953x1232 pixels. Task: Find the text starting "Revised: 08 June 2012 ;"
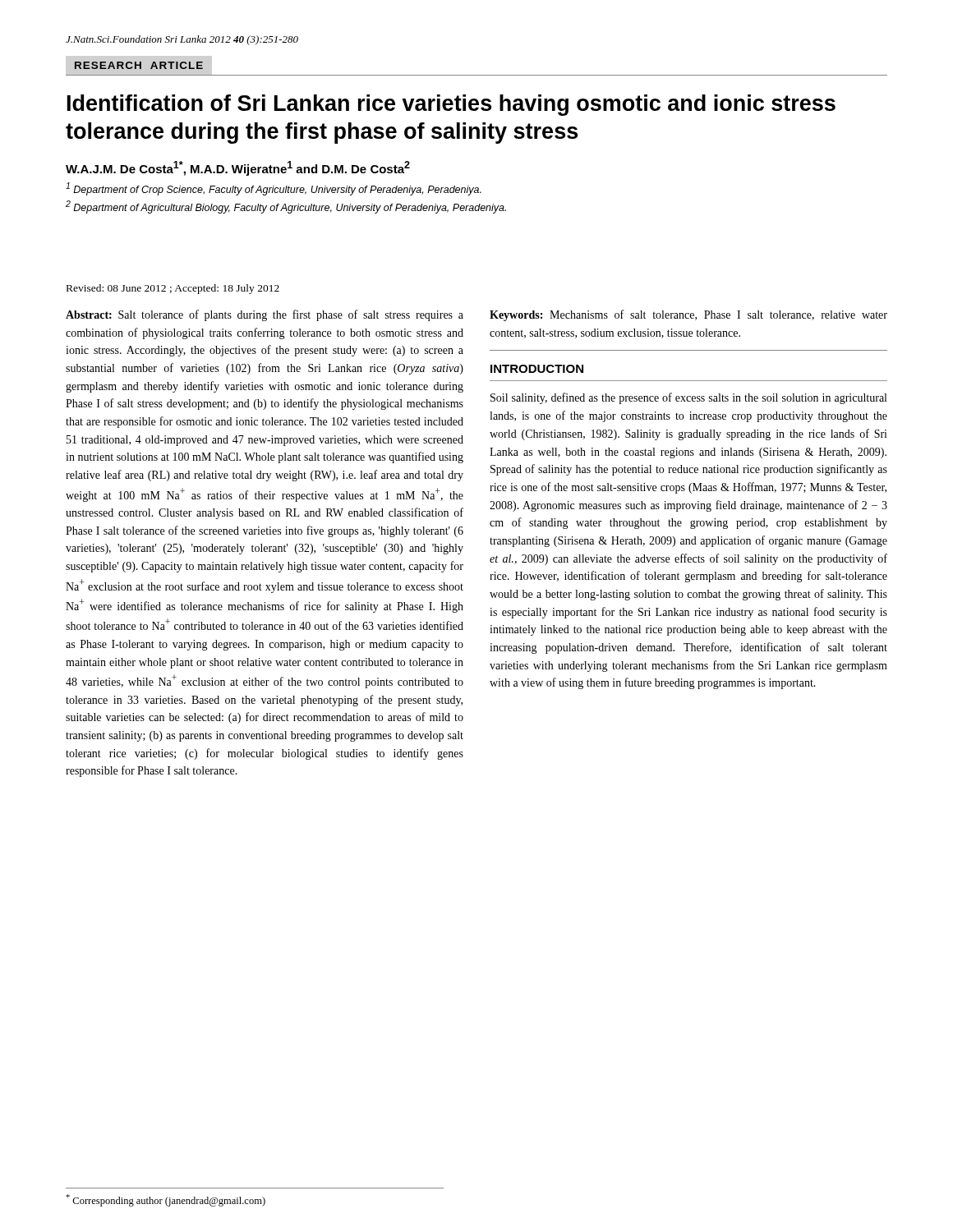pos(173,288)
